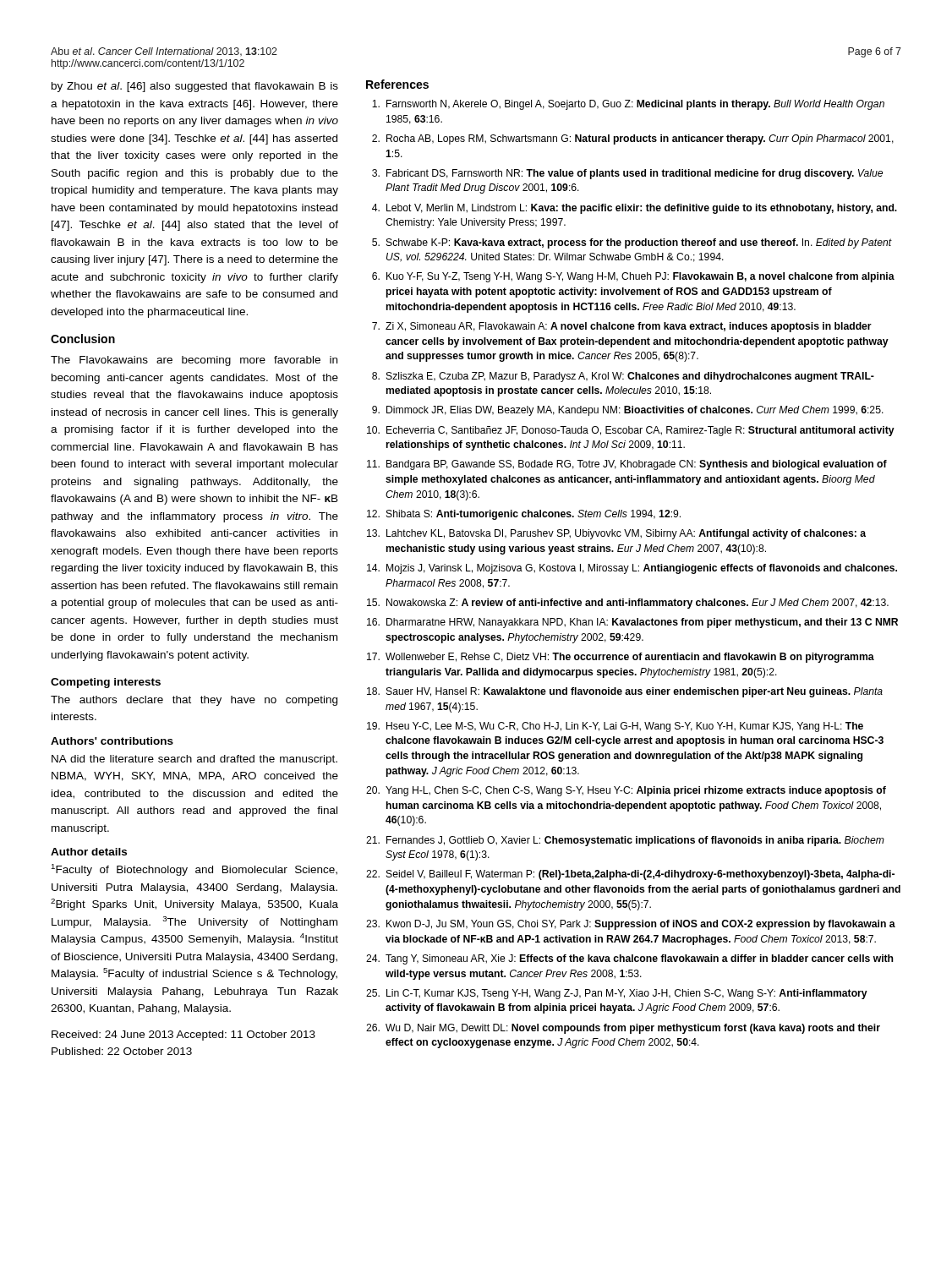Select the list item that says "15.Nowakowska Z: A review"
952x1268 pixels.
(633, 603)
